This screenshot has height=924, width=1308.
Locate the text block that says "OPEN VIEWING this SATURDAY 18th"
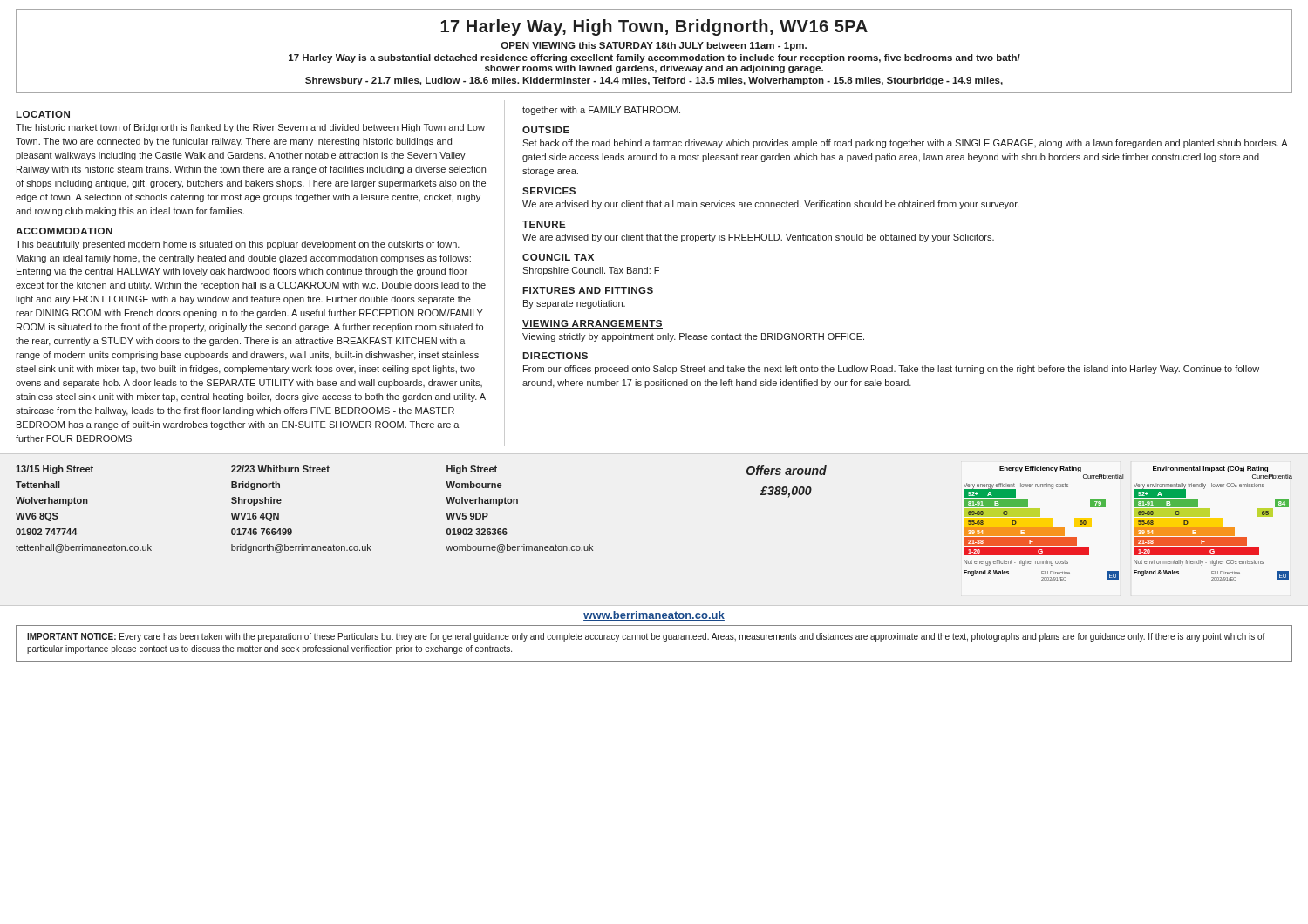pyautogui.click(x=654, y=45)
